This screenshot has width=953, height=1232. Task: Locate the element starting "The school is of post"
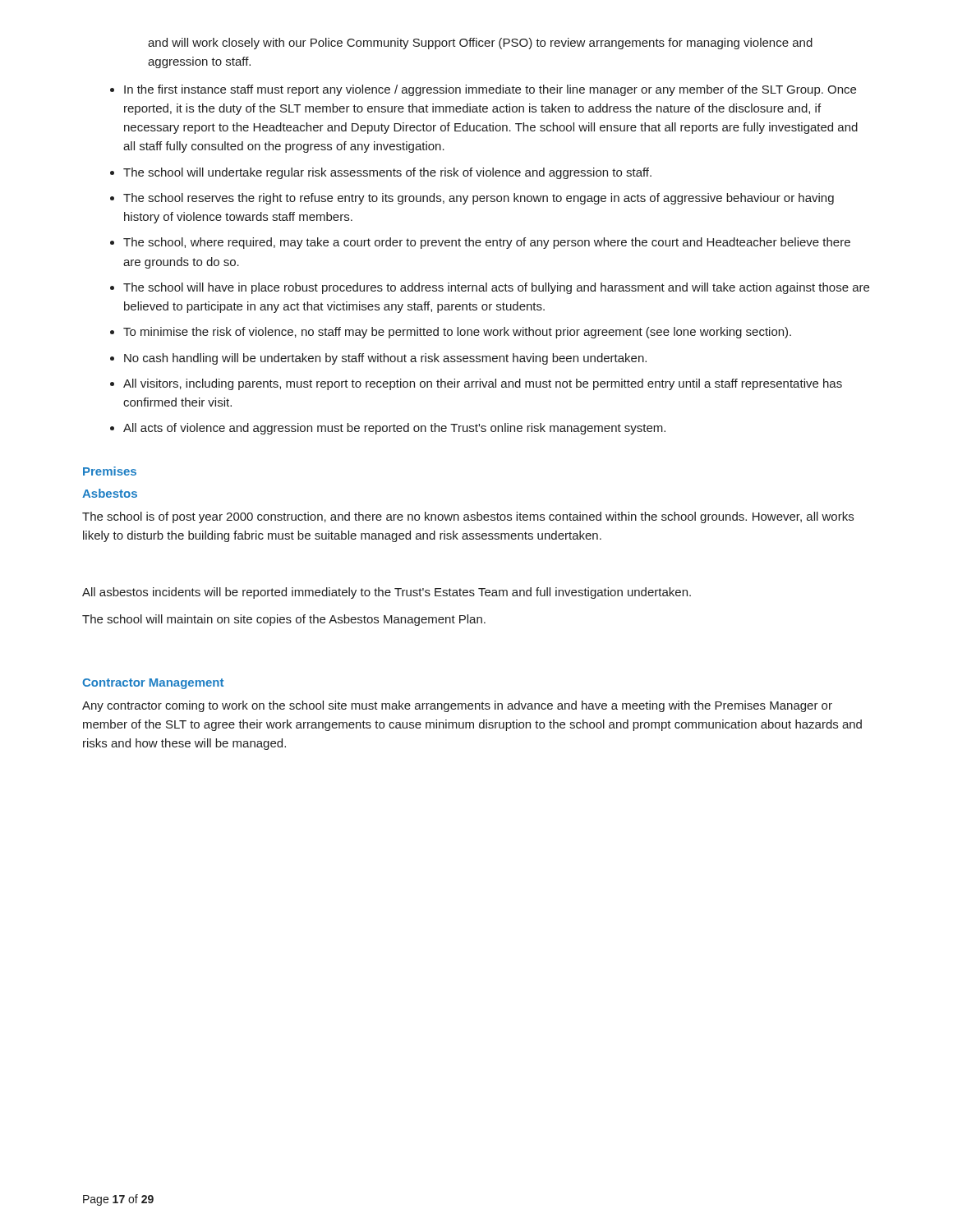click(x=468, y=525)
